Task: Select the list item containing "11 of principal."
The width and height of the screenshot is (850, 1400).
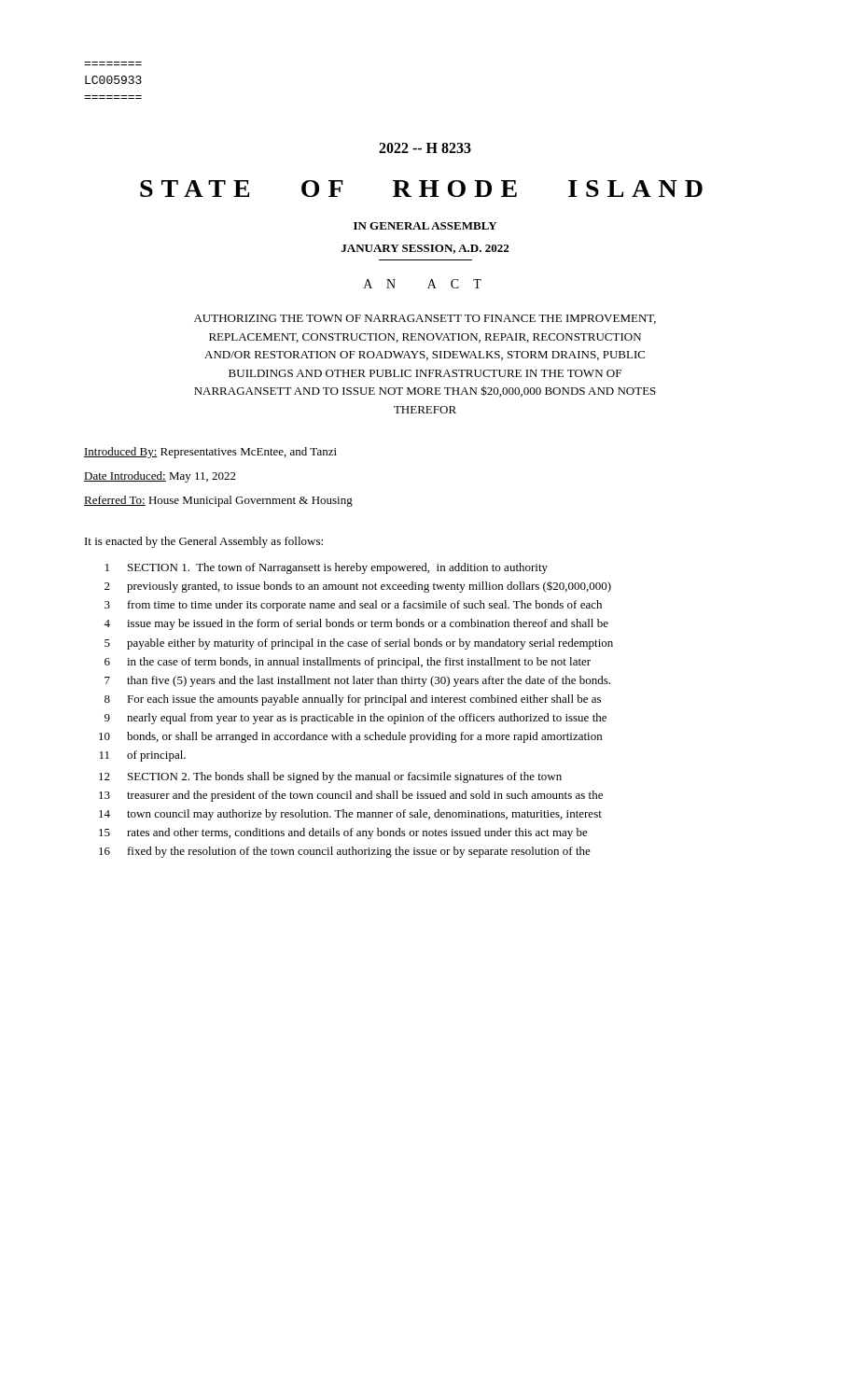Action: (x=143, y=756)
